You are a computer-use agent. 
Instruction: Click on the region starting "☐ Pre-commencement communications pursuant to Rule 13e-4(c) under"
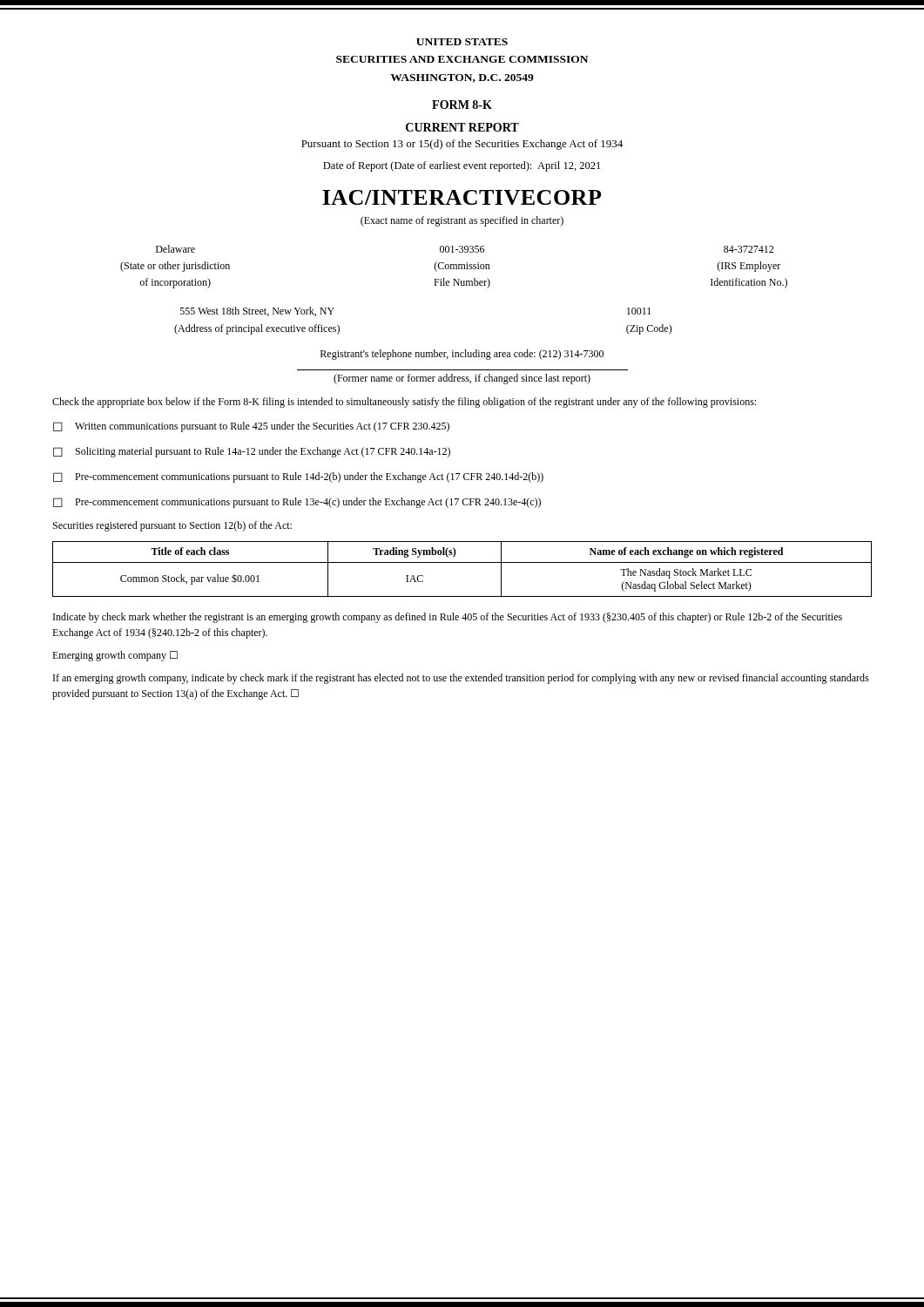coord(297,503)
